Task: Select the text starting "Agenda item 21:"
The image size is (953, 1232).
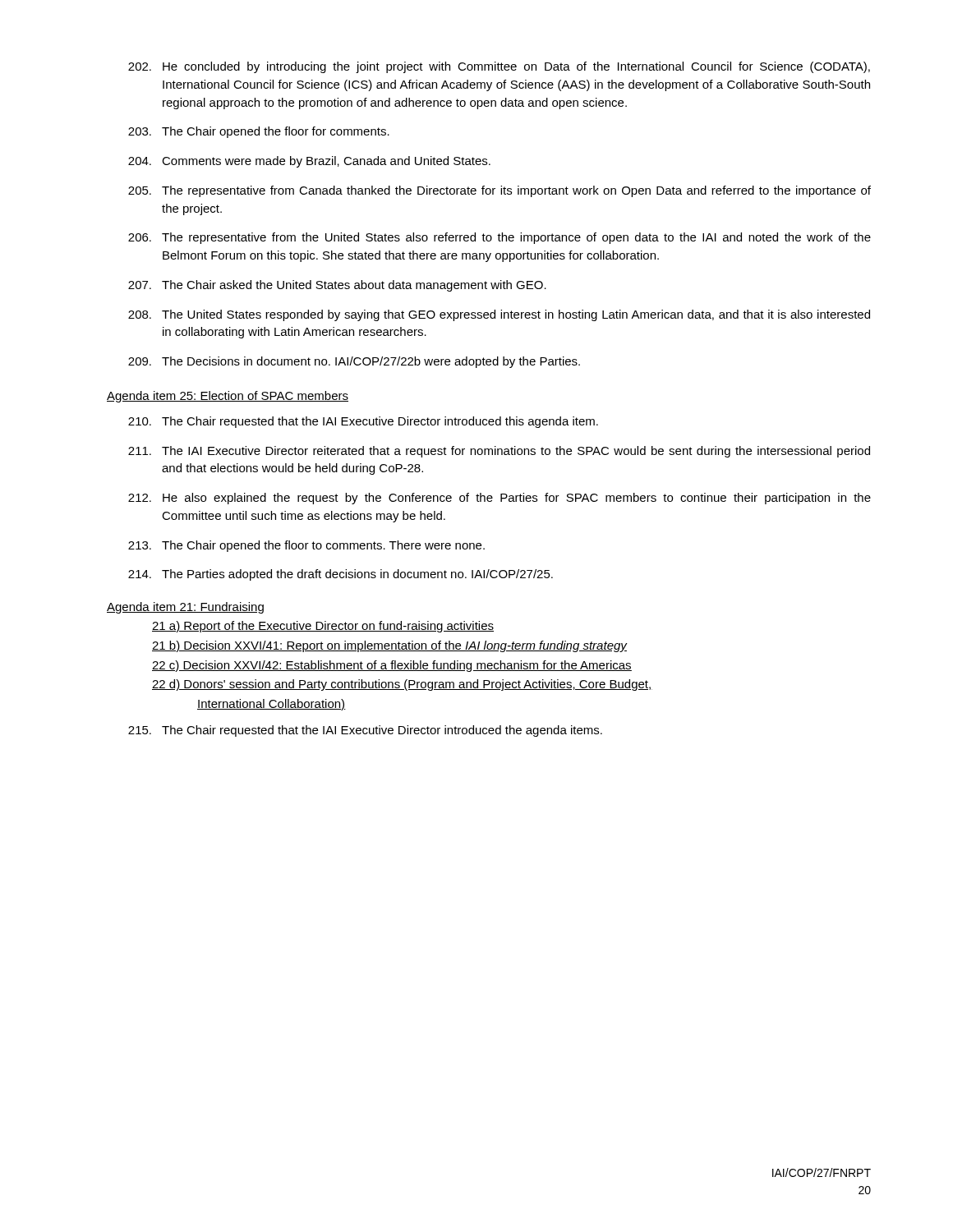Action: point(186,607)
